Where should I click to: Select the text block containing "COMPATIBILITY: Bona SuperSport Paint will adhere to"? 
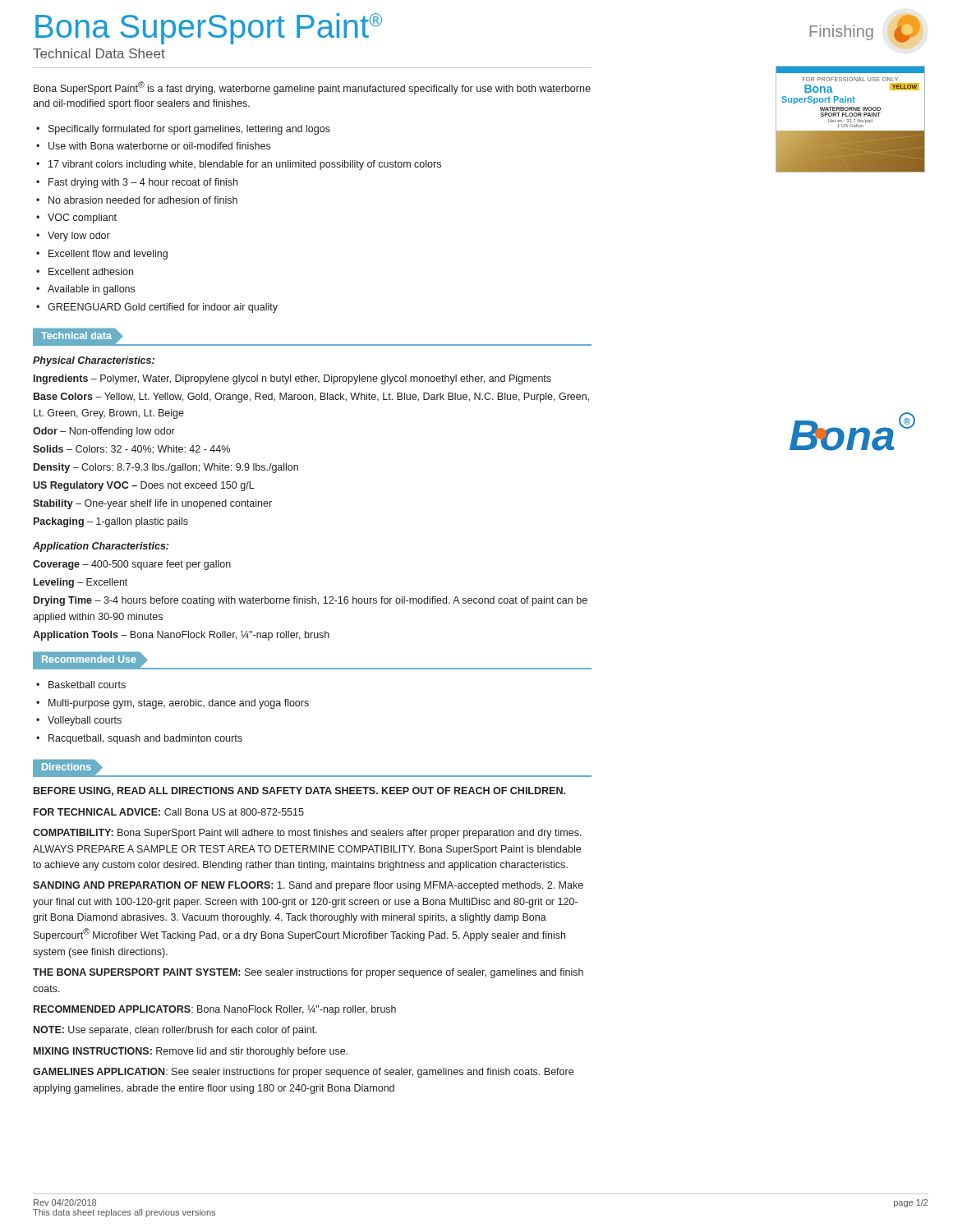312,849
